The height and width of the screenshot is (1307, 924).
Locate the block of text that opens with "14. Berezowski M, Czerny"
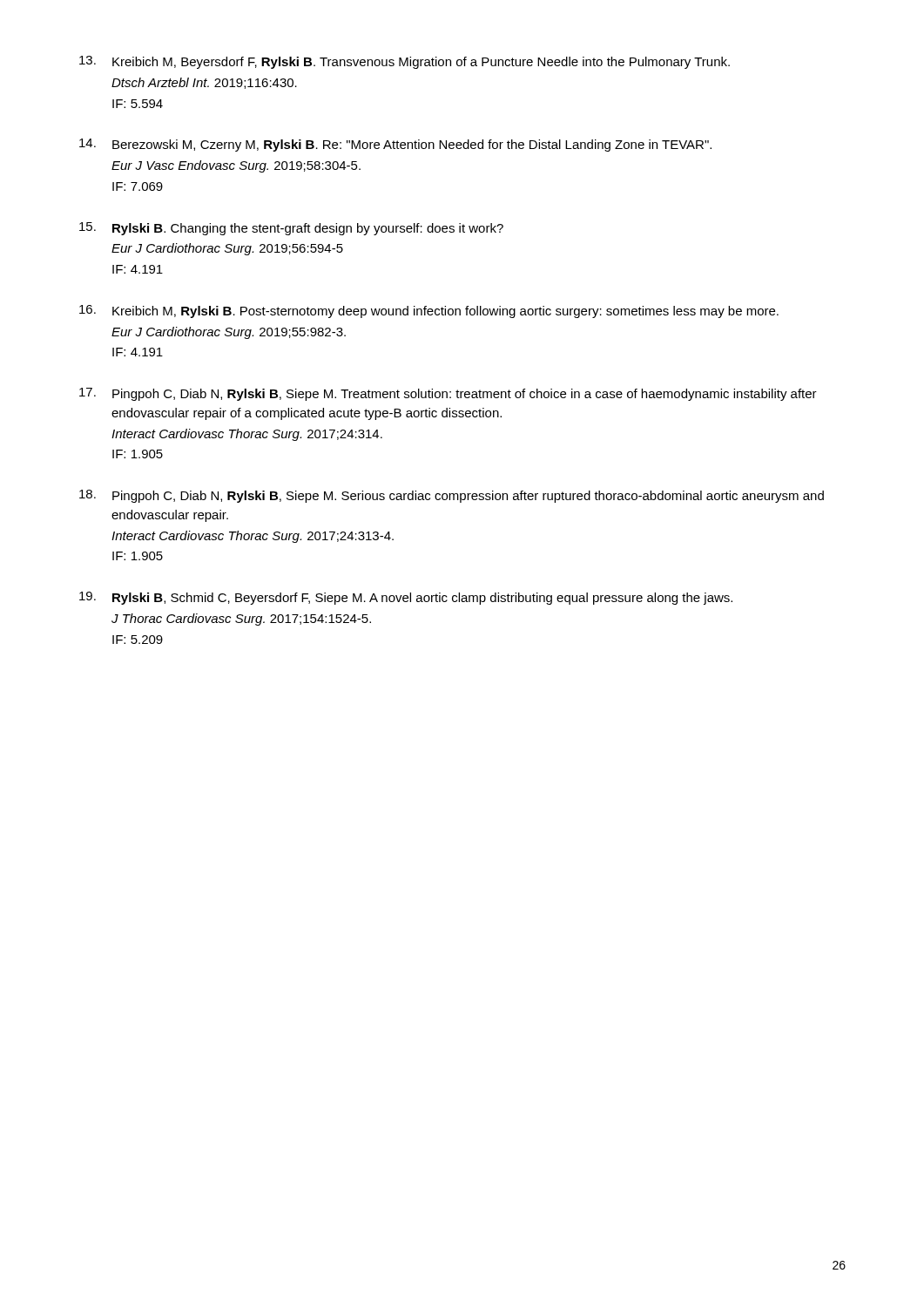pos(395,145)
